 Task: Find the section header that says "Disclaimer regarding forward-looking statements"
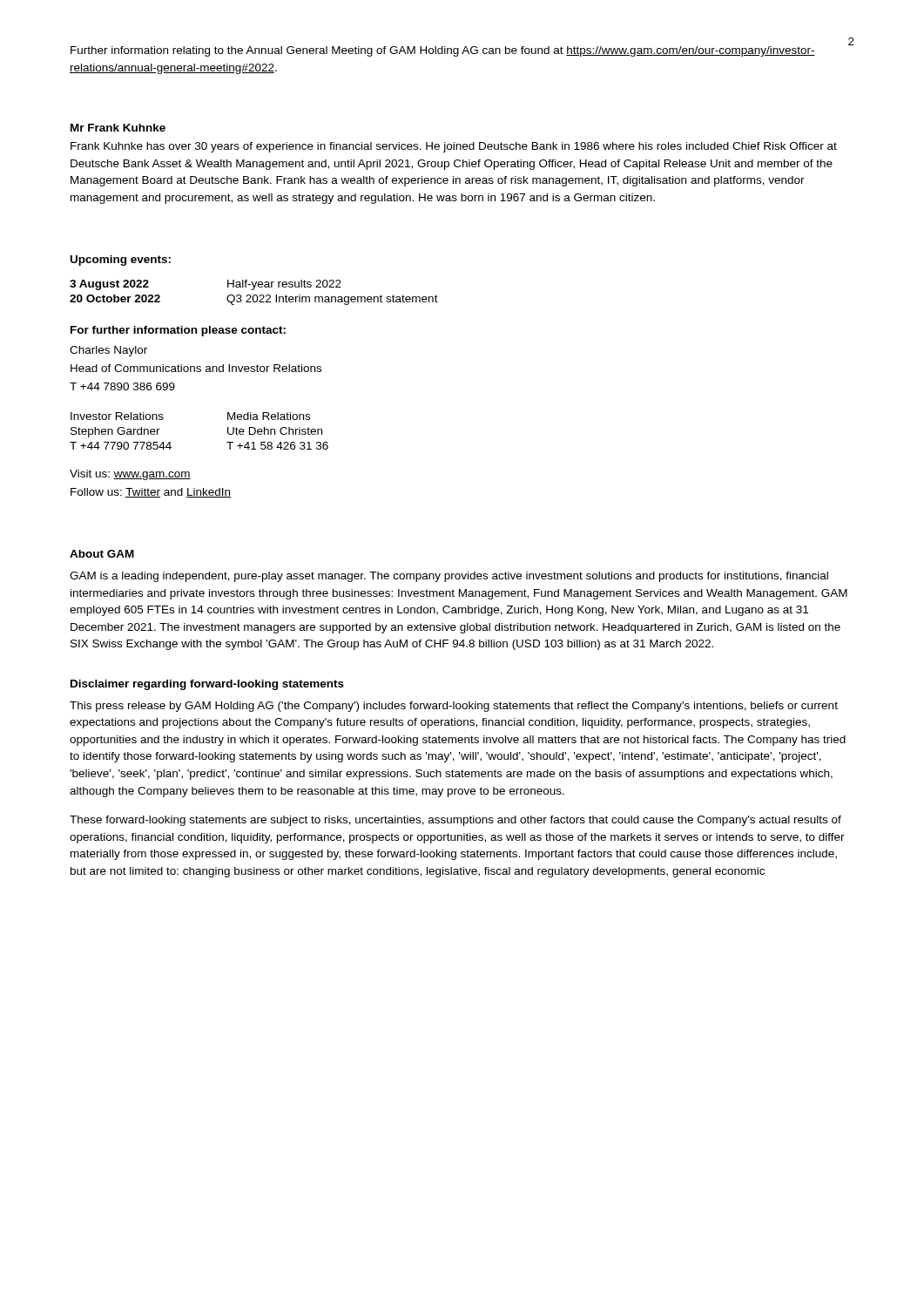(207, 683)
